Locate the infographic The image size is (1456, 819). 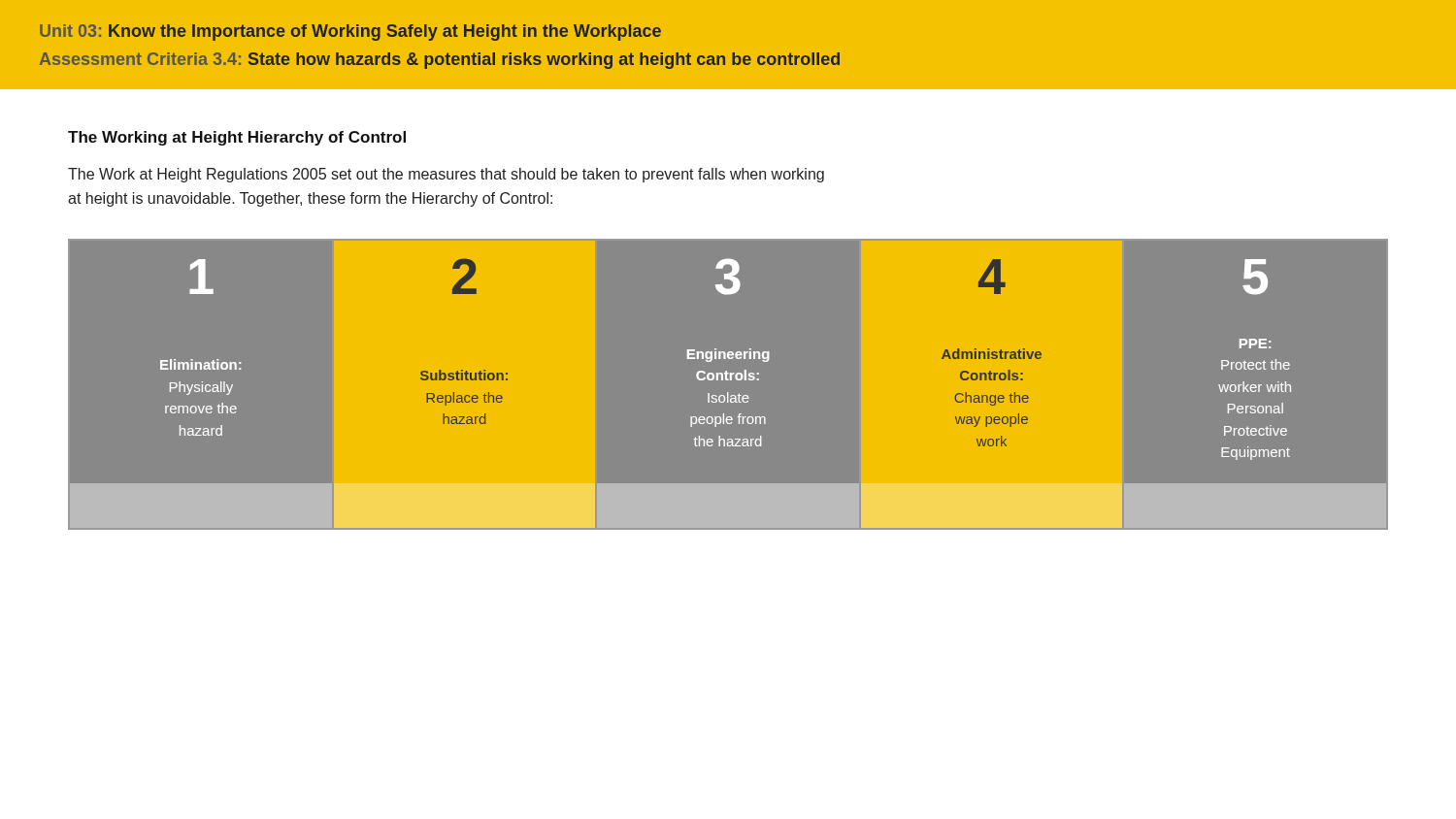(x=728, y=384)
